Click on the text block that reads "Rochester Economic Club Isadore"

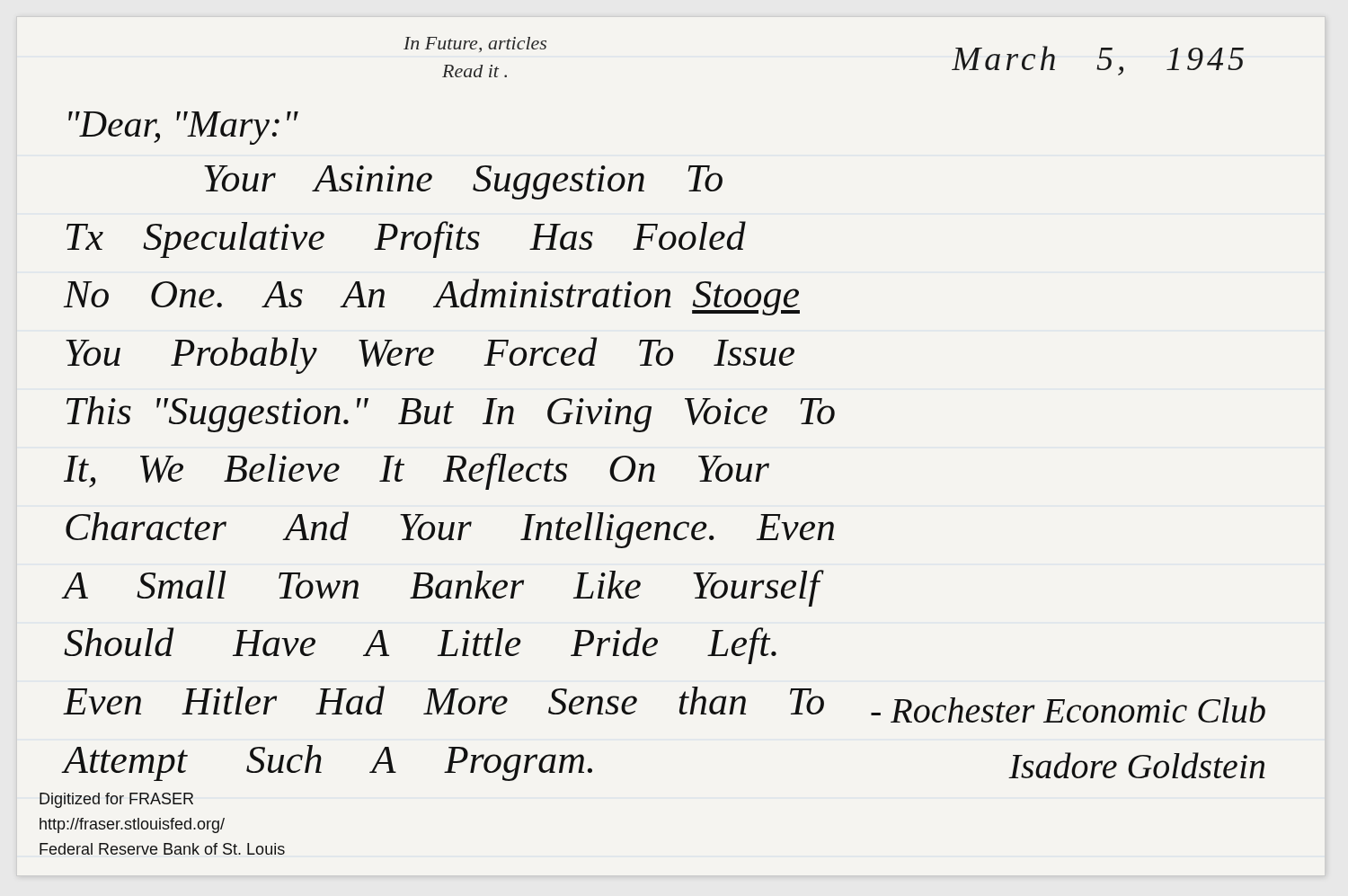[x=1068, y=738]
